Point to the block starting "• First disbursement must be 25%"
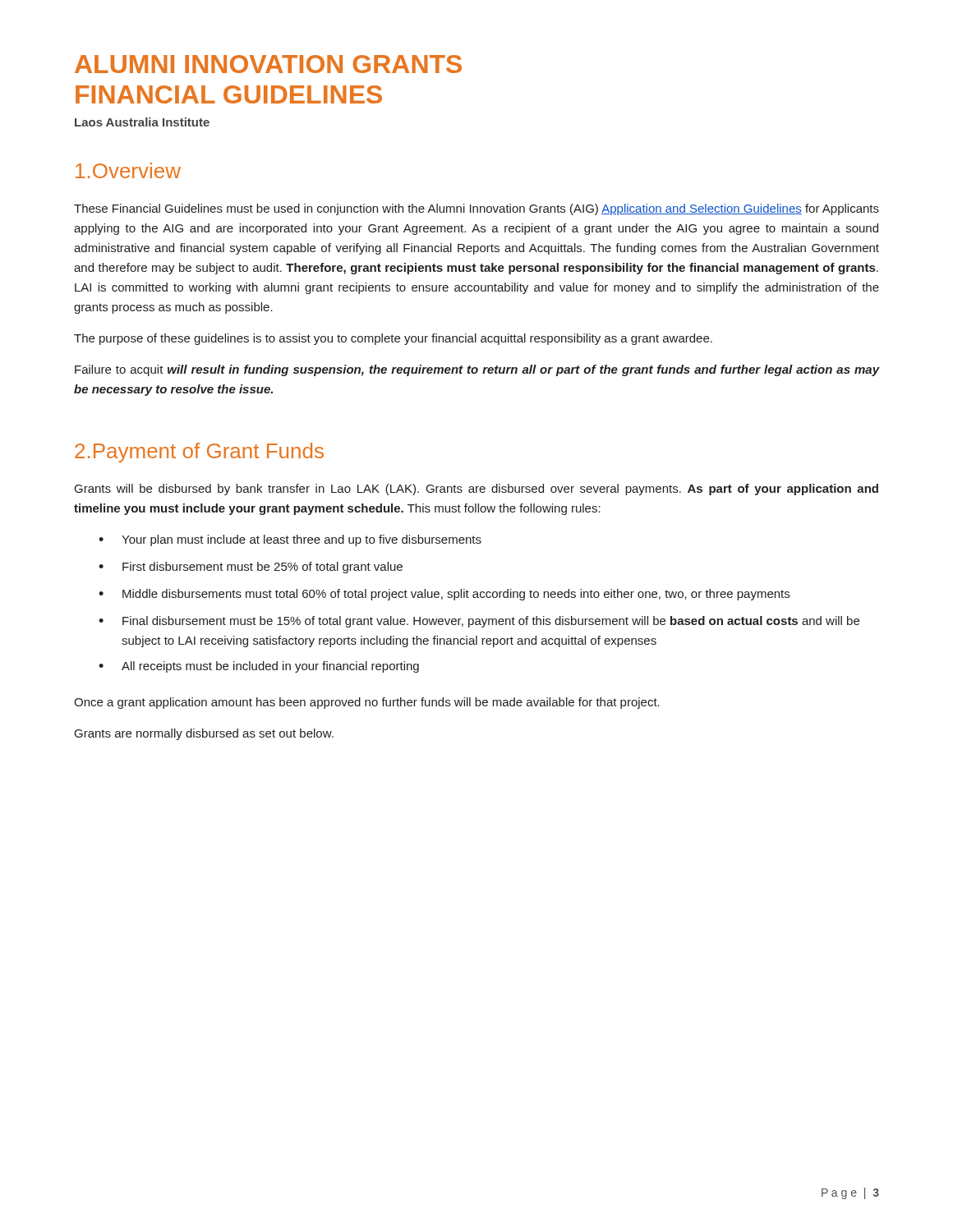The height and width of the screenshot is (1232, 953). (251, 567)
